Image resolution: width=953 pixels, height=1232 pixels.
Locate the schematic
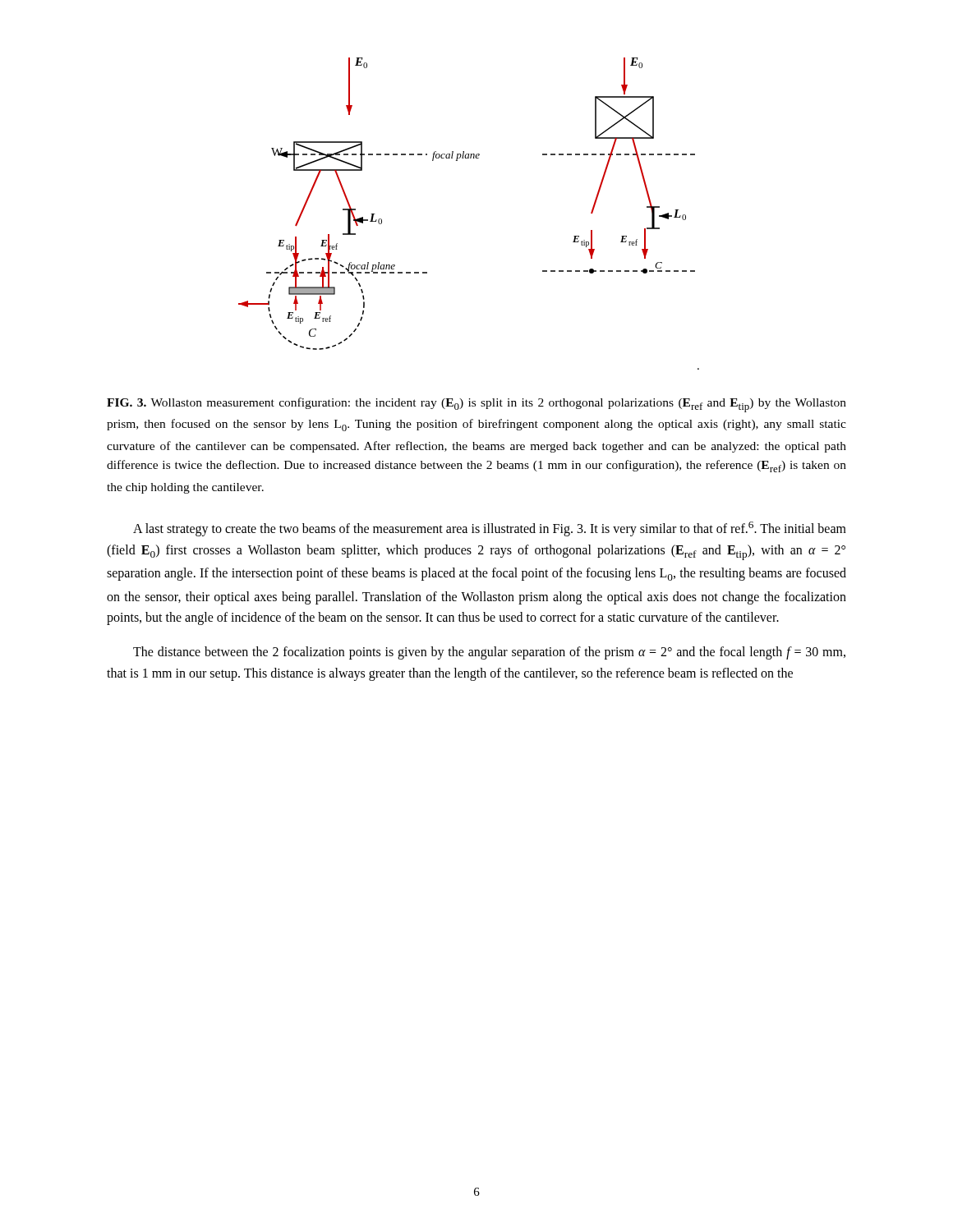pos(476,214)
